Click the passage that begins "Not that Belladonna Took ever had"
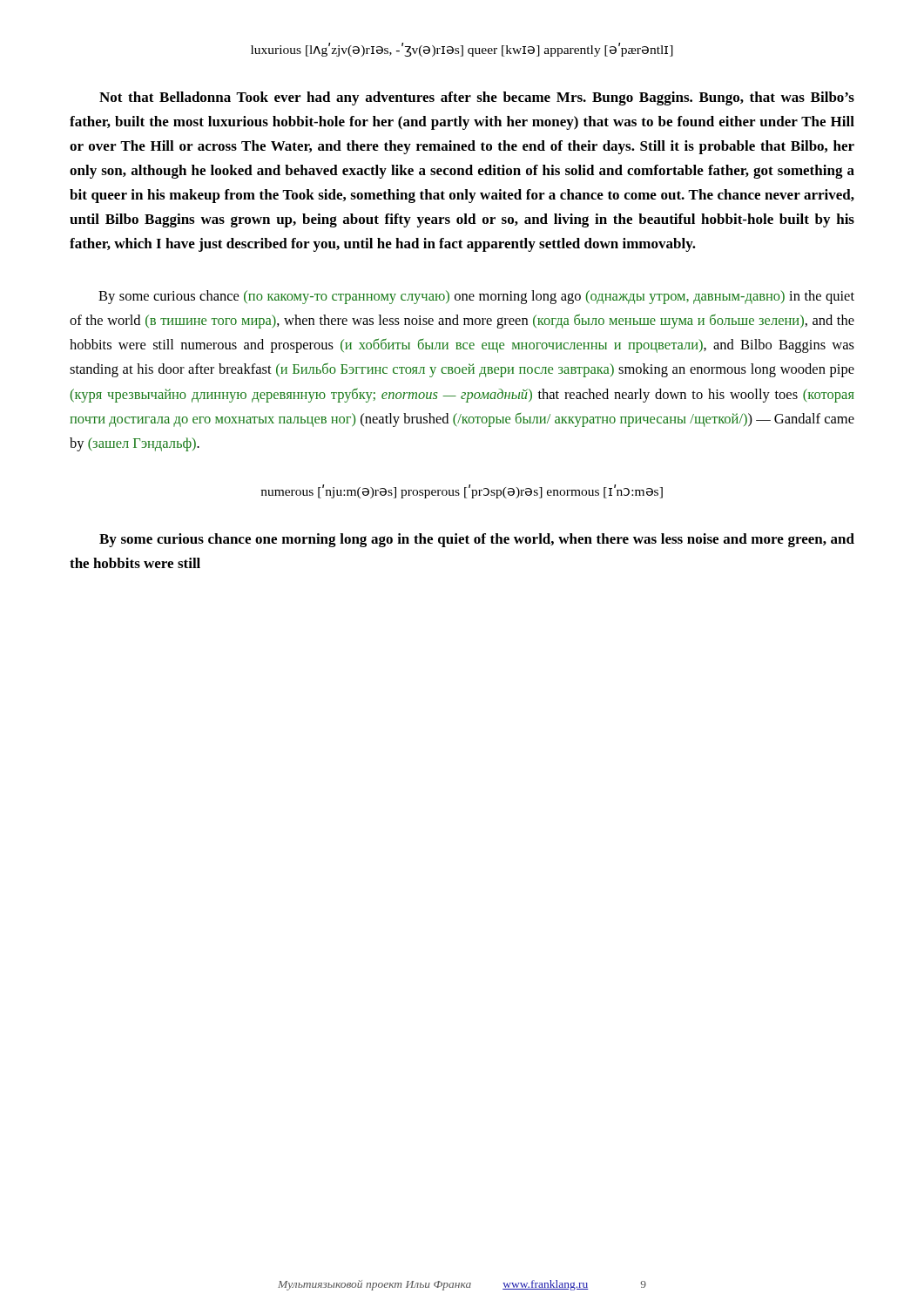Screen dimensions: 1307x924 tap(462, 170)
